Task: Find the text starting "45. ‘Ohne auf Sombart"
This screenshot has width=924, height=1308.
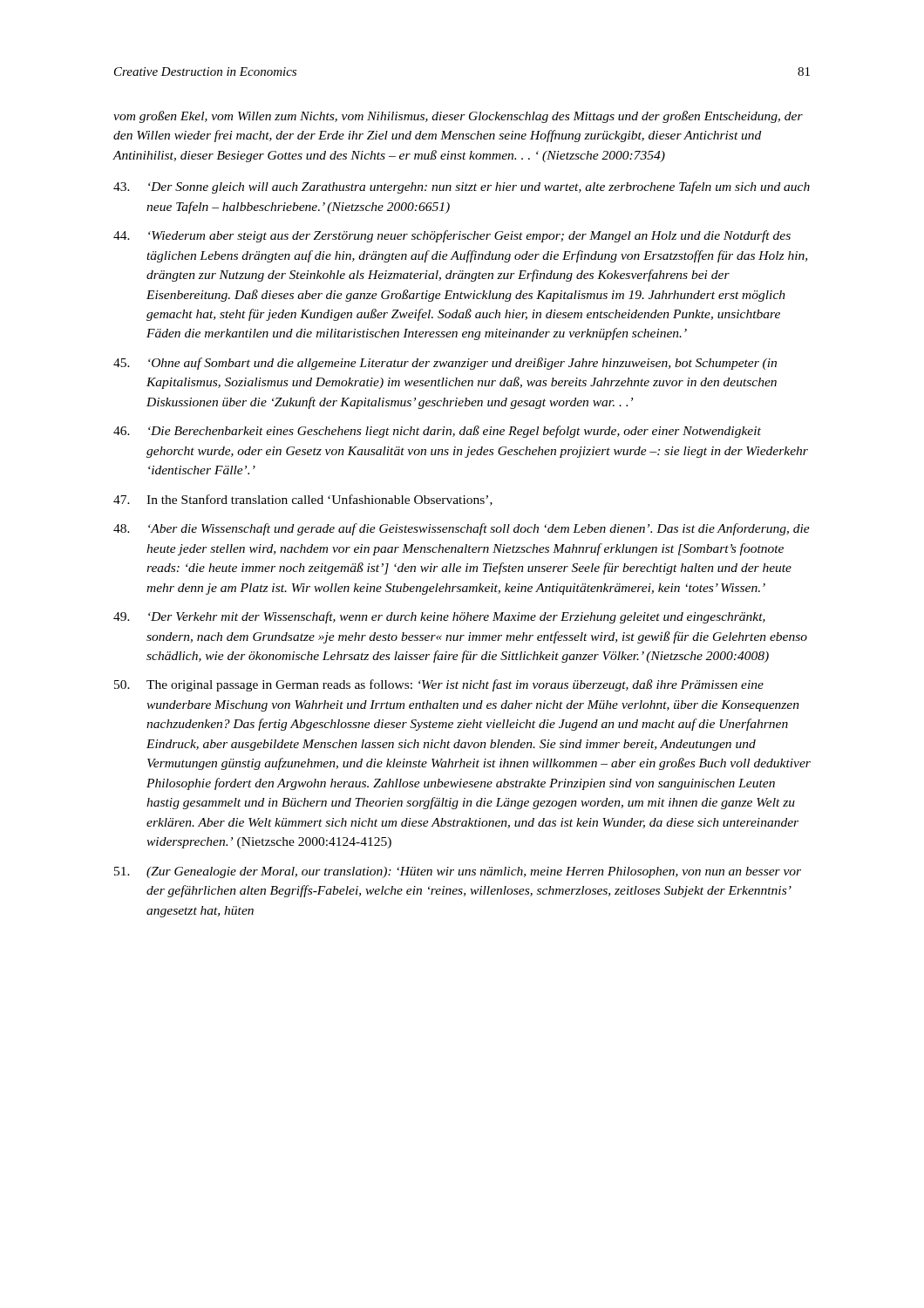Action: [462, 382]
